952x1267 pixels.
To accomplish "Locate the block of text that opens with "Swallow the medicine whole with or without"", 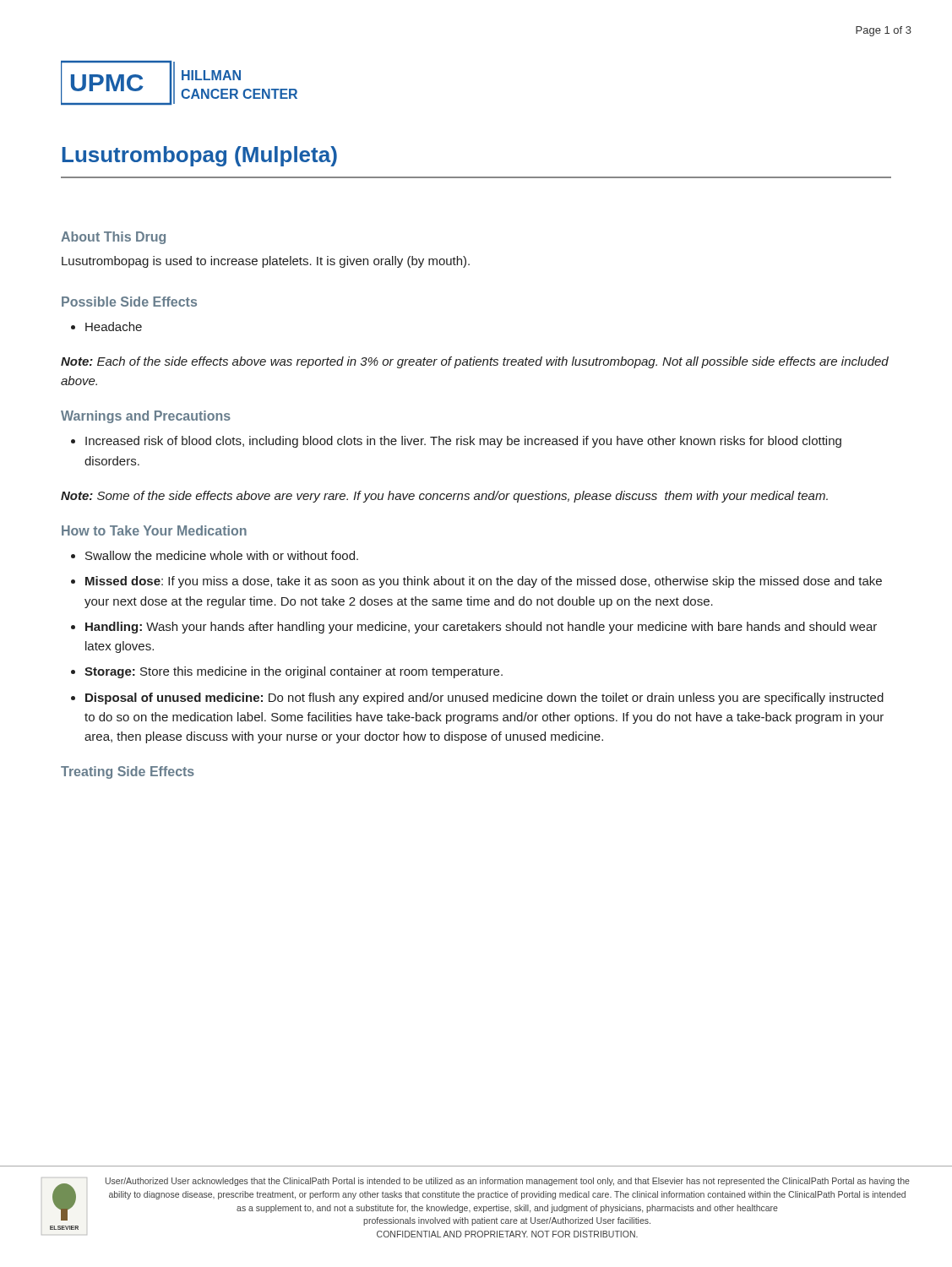I will pyautogui.click(x=222, y=555).
